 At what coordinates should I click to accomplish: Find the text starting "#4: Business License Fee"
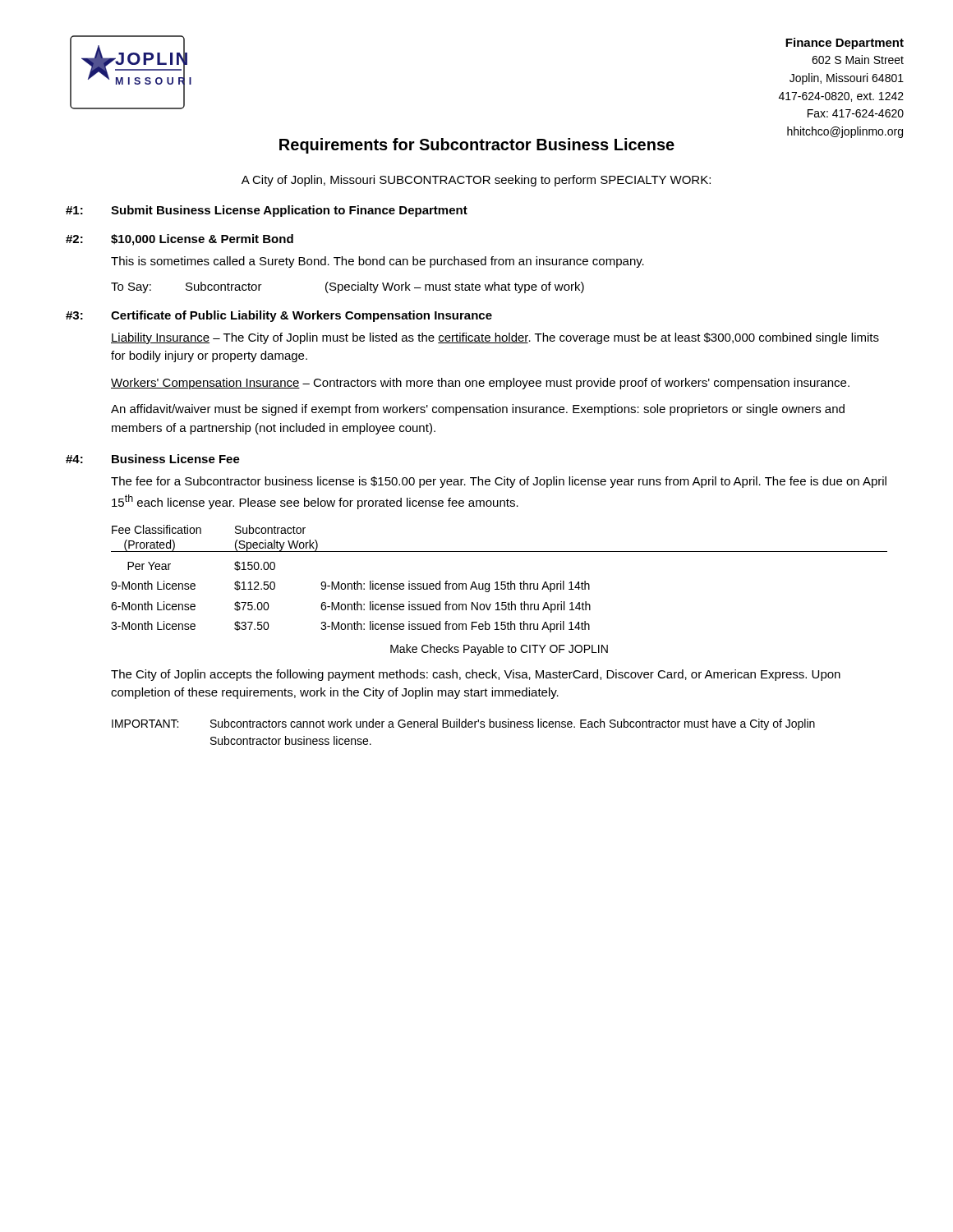153,459
